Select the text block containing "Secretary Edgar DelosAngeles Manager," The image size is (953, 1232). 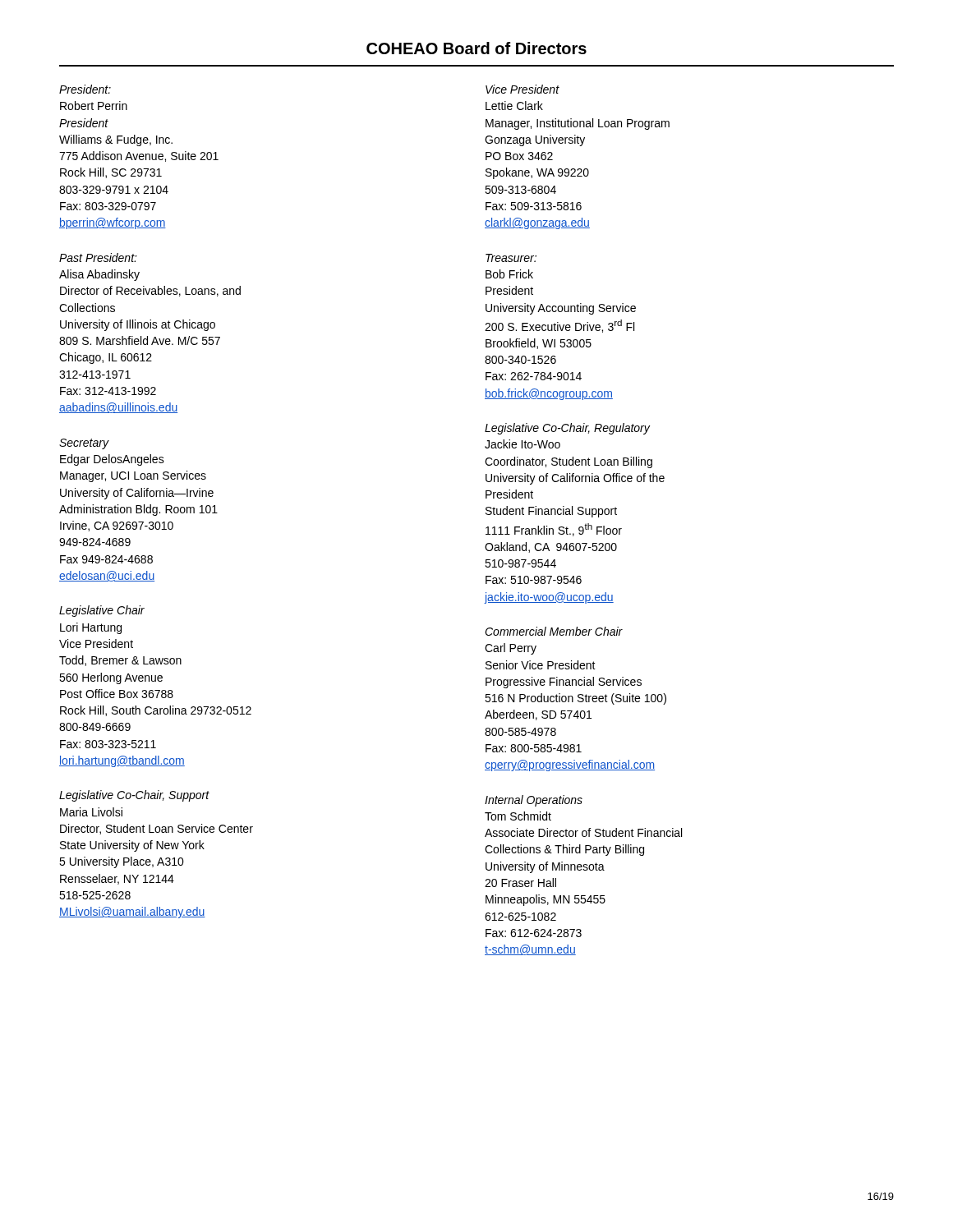[x=138, y=509]
